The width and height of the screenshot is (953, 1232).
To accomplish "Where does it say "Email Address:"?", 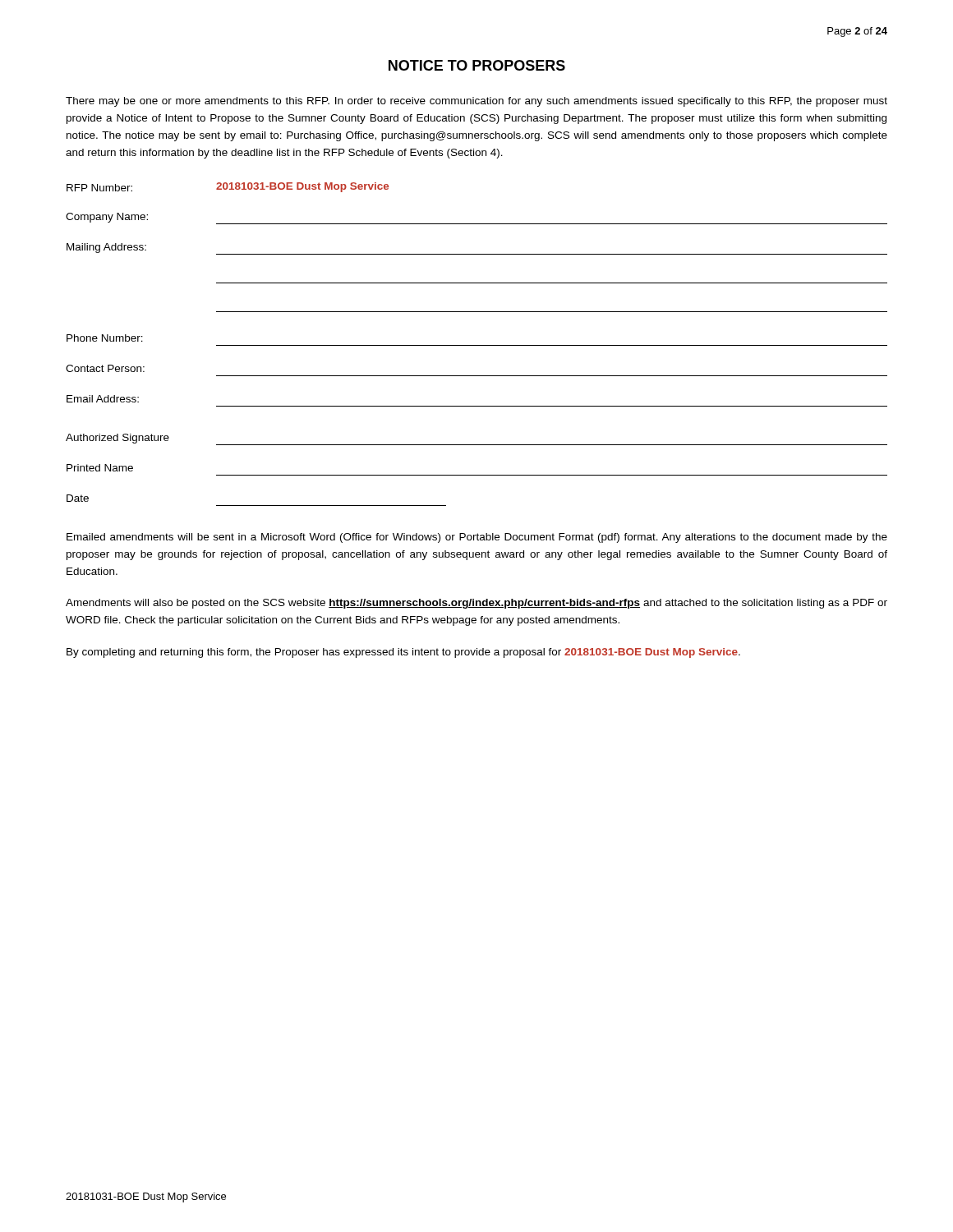I will coord(476,398).
